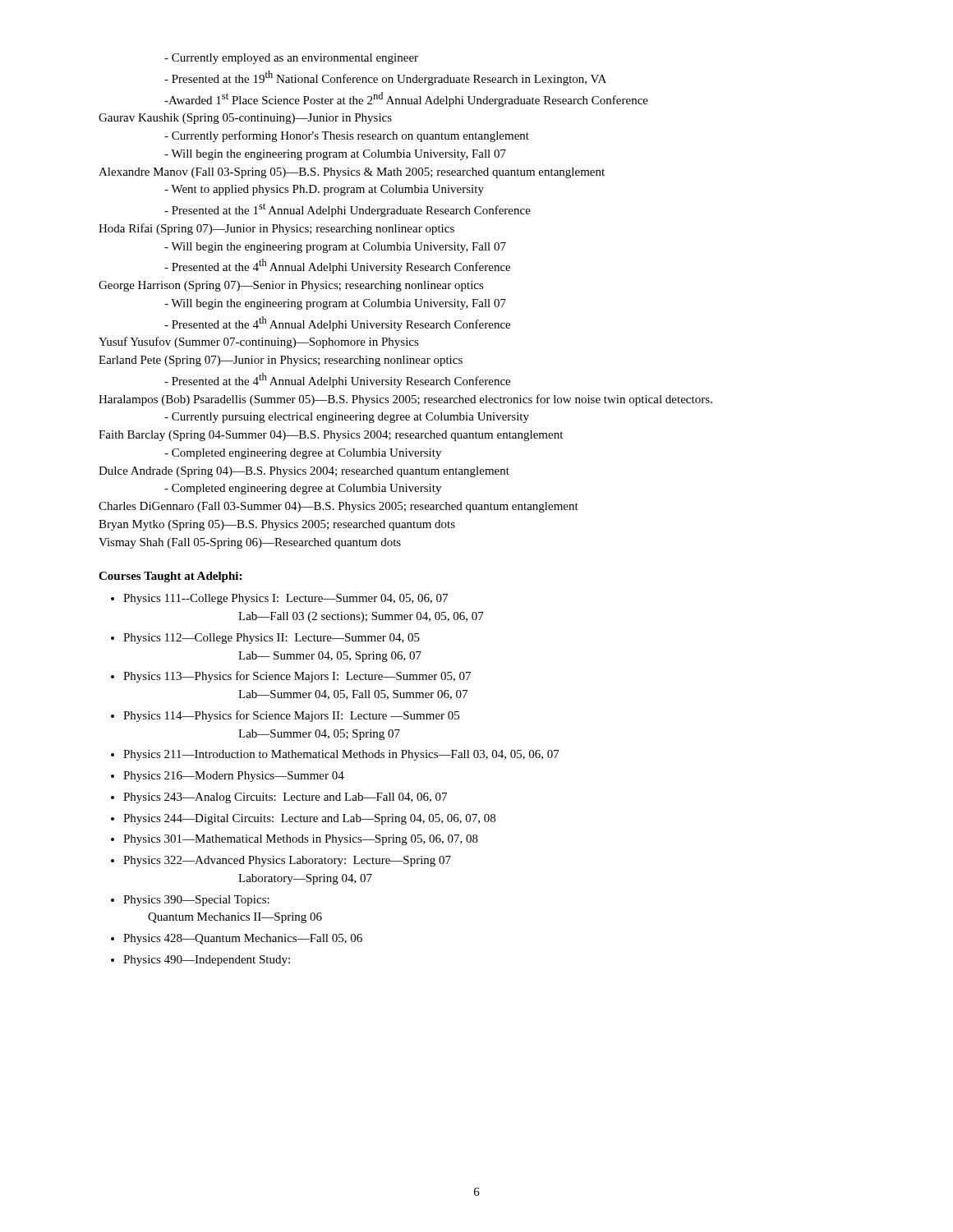The width and height of the screenshot is (953, 1232).
Task: Click on the element starting "Vismay Shah (Fall 05-Spring 06)—Researched"
Action: click(250, 543)
